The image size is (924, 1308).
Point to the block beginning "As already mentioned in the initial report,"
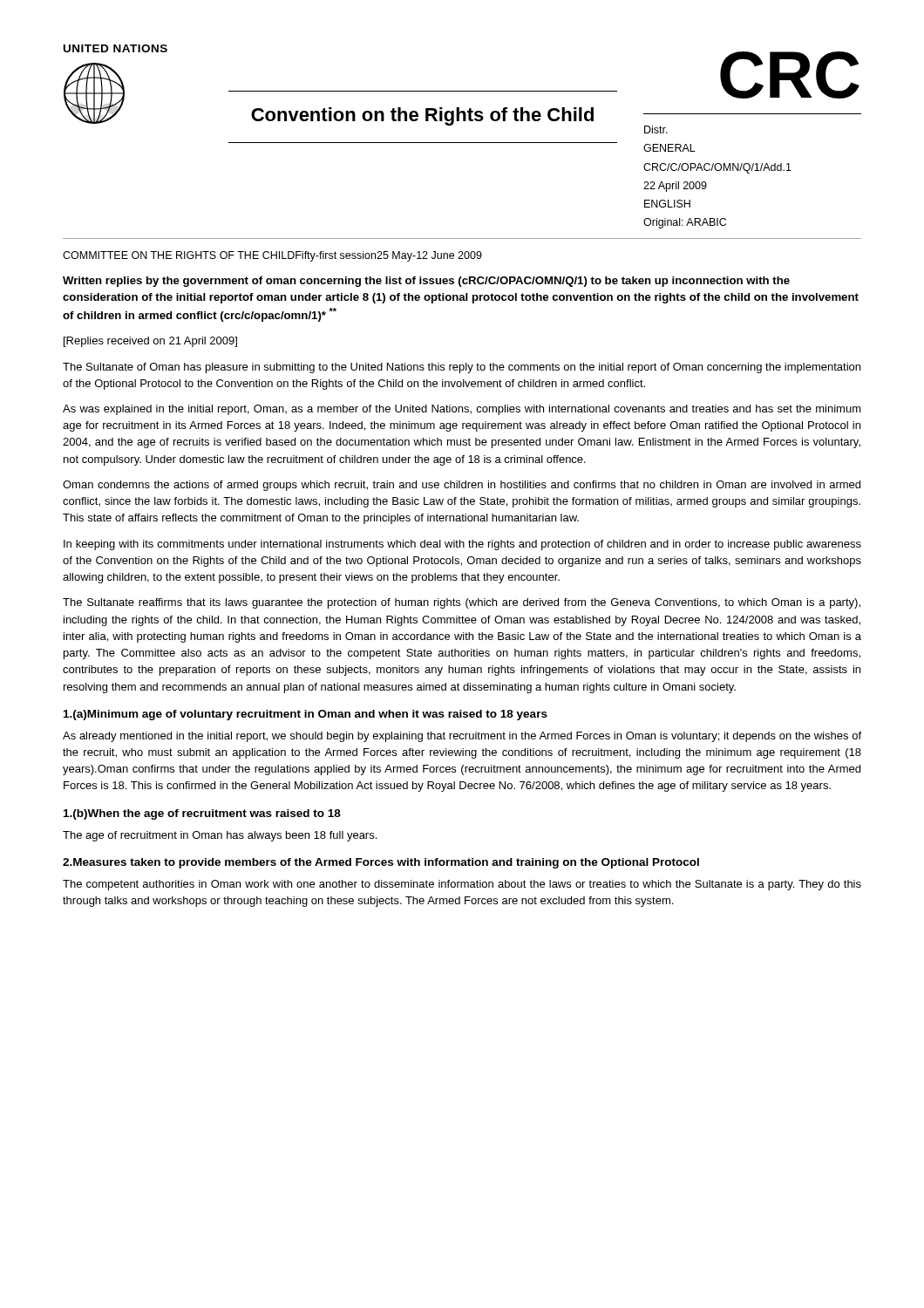[x=462, y=760]
